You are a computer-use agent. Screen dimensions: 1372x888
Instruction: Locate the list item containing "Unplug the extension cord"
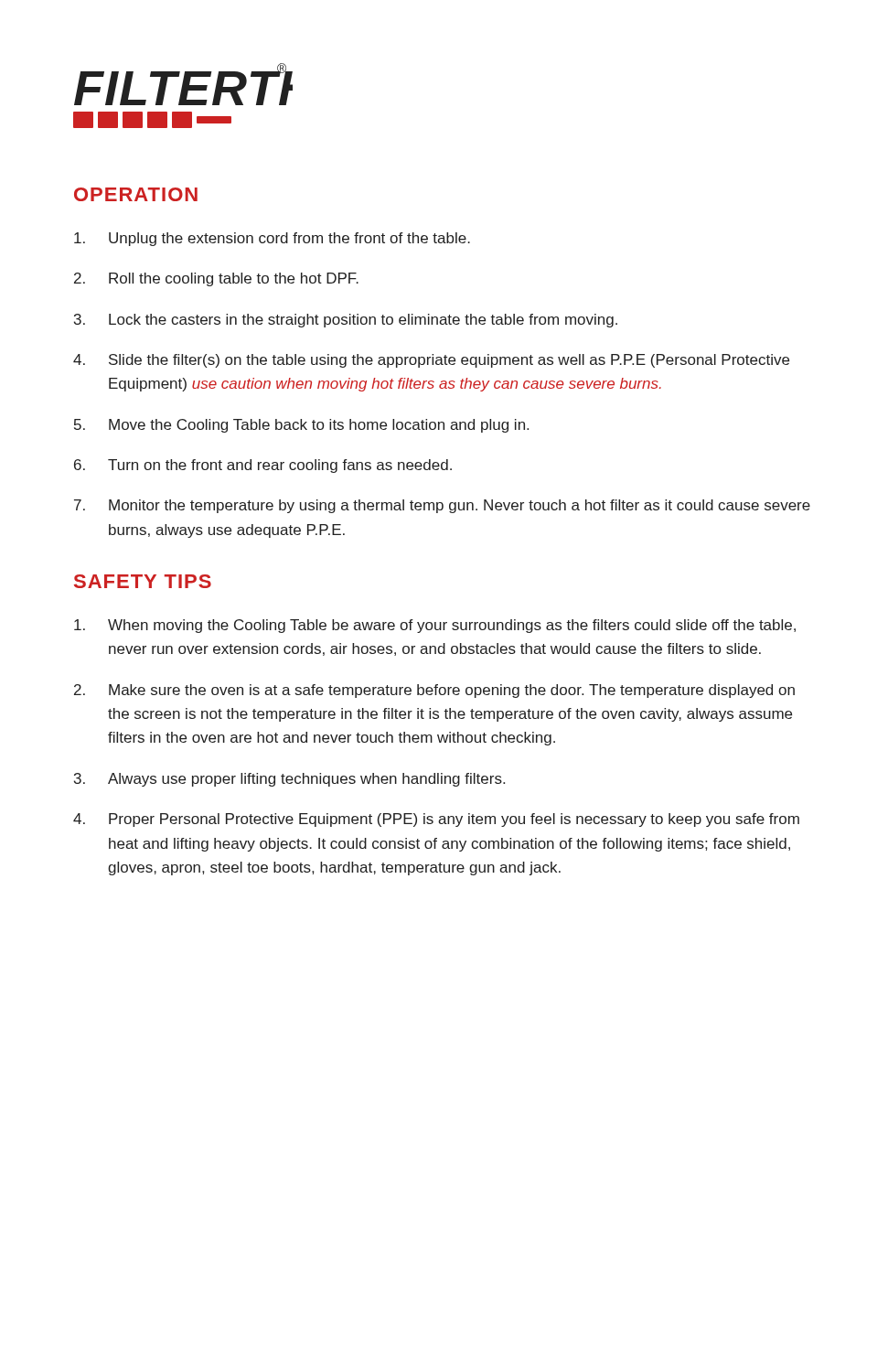444,239
